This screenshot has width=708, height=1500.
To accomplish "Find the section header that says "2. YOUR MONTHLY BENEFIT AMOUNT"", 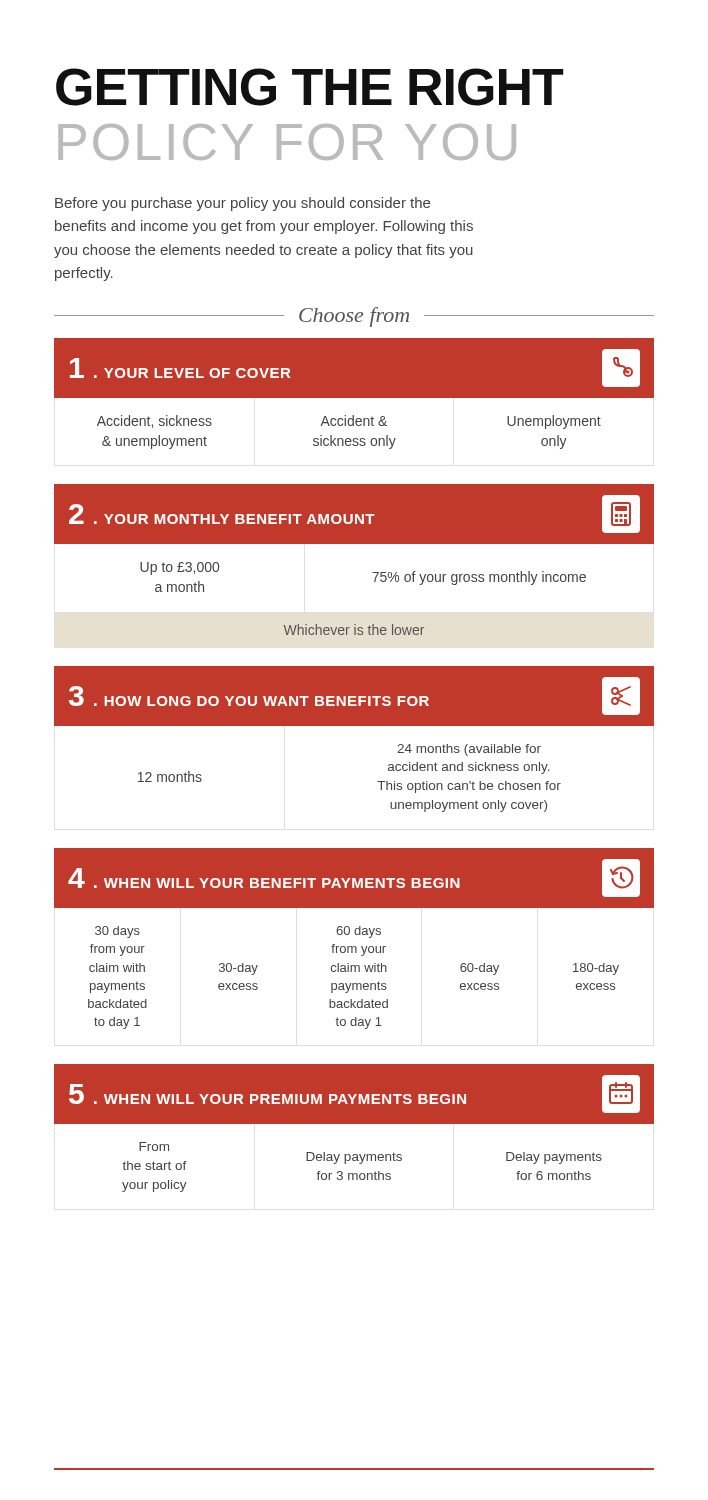I will [x=354, y=514].
